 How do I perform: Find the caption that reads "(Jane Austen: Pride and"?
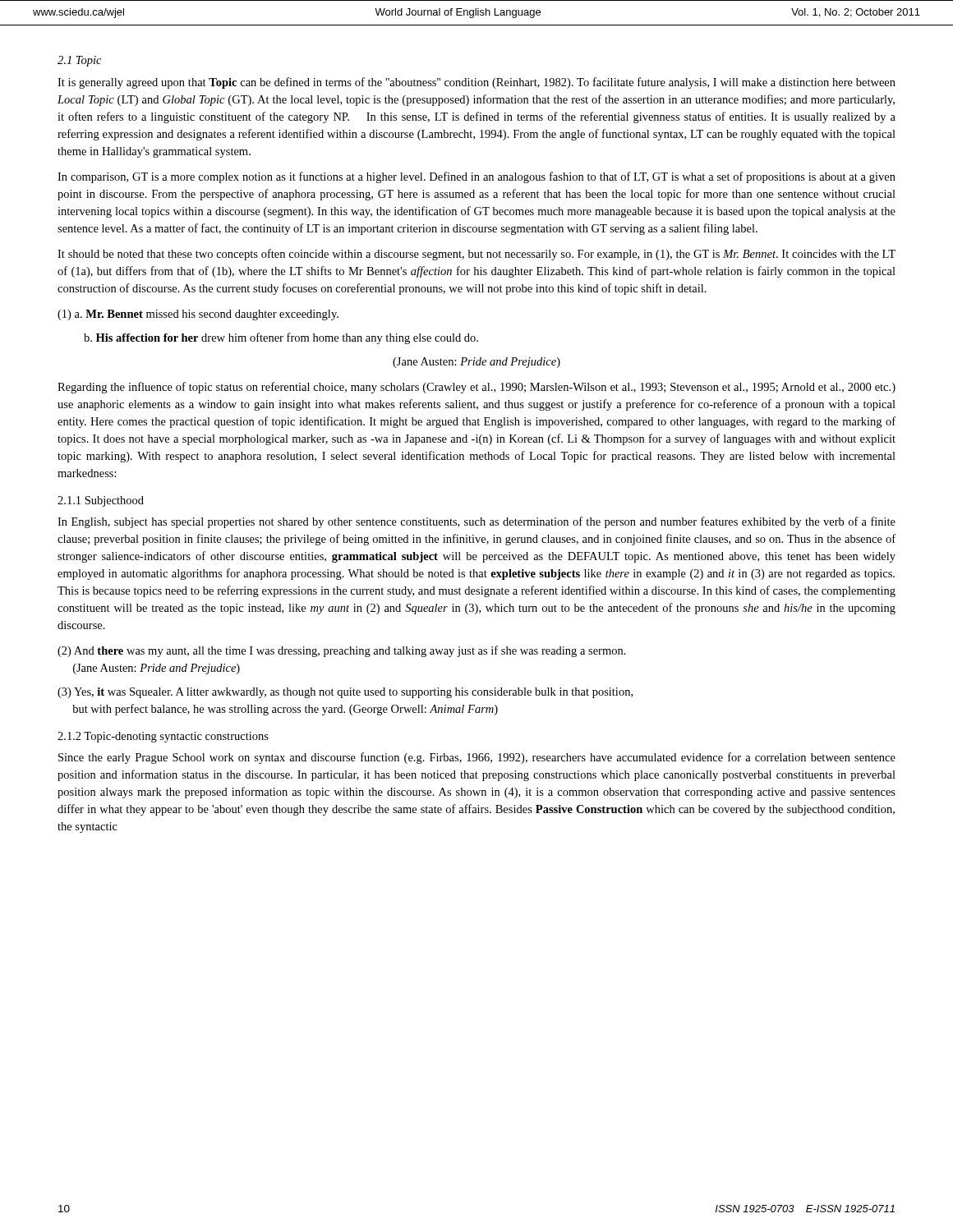476,361
